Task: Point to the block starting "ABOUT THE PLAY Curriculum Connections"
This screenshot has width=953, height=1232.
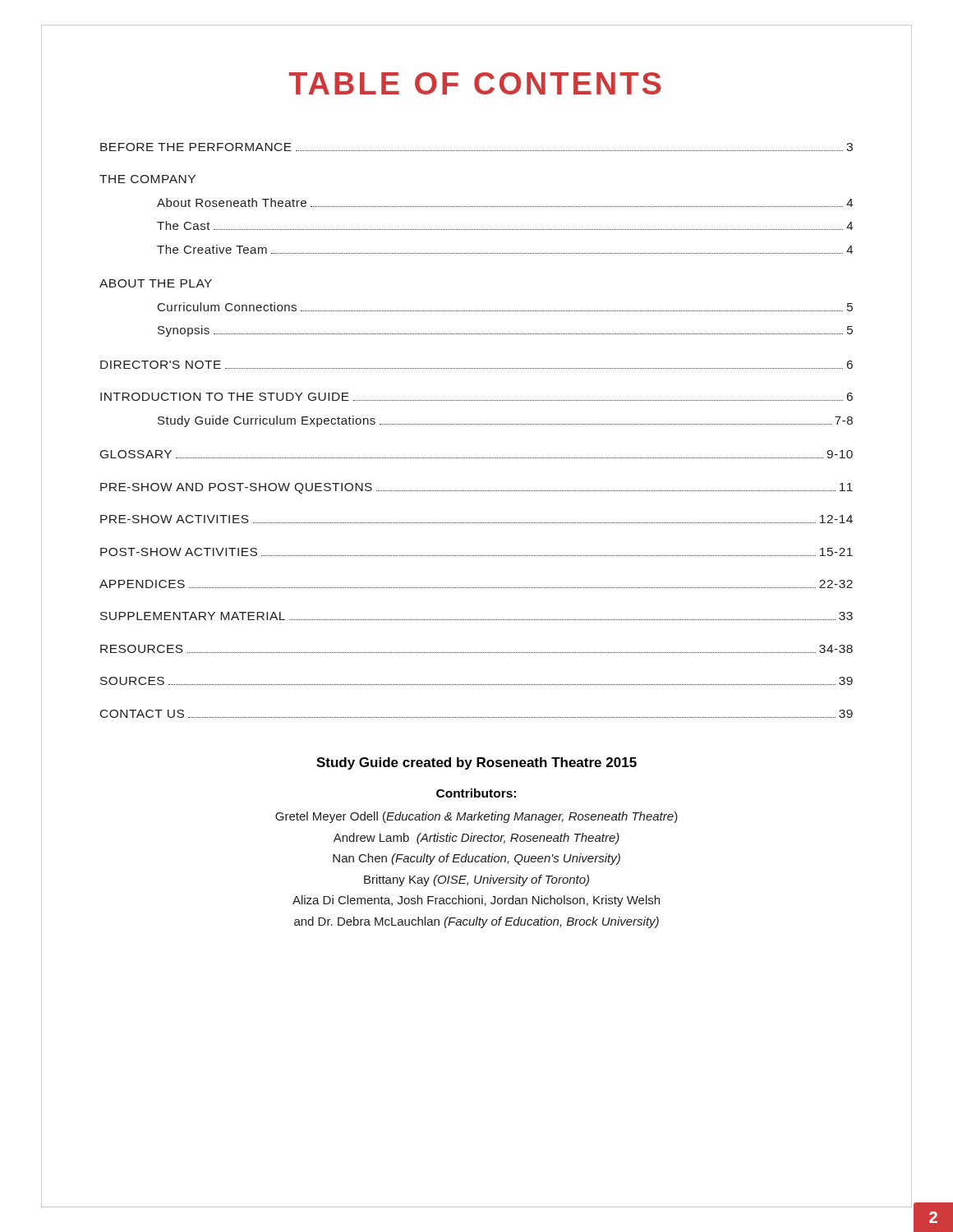Action: pyautogui.click(x=476, y=307)
